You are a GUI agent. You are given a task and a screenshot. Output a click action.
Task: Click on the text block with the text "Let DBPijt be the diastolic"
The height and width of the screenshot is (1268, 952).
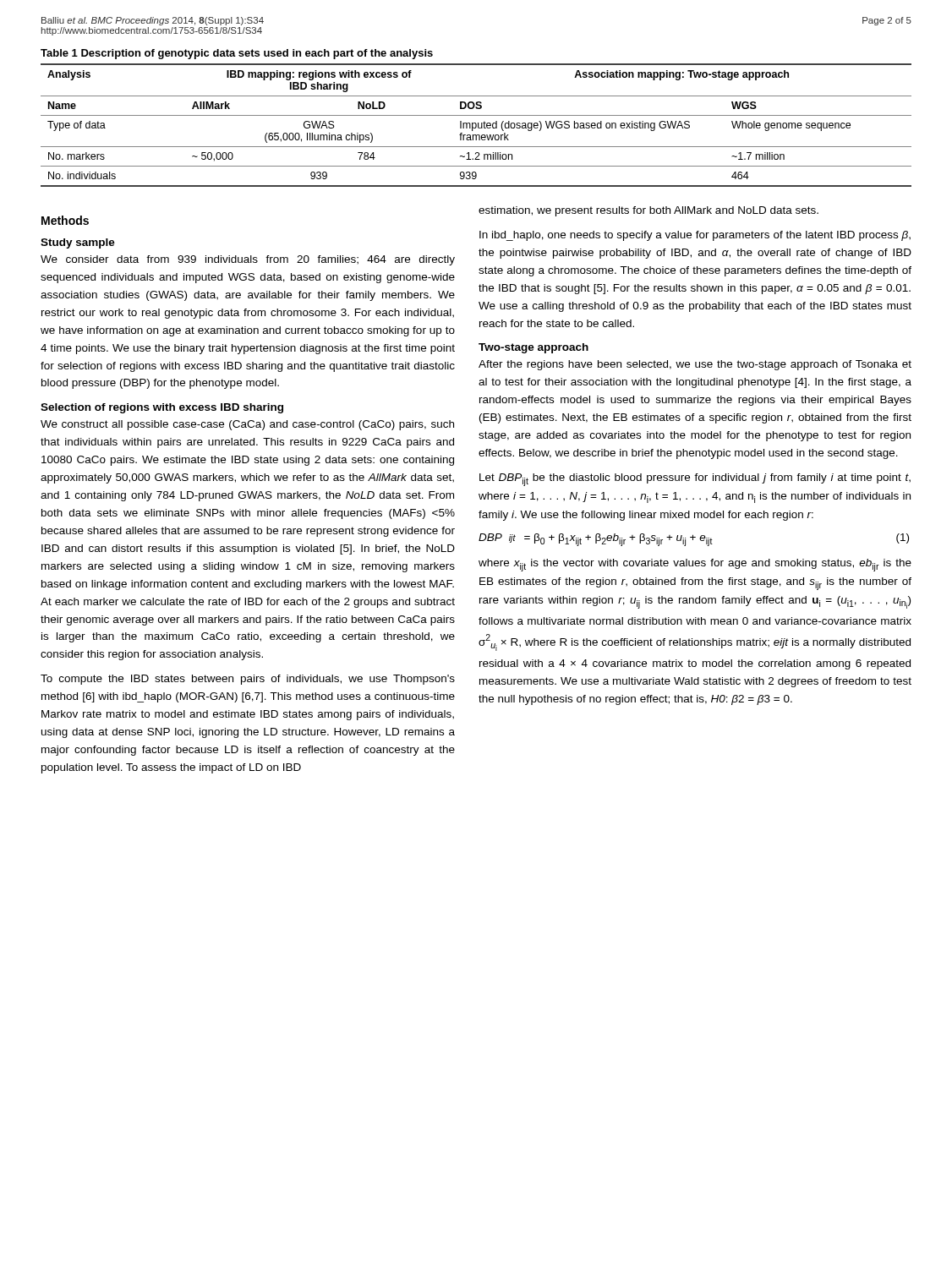coord(695,496)
